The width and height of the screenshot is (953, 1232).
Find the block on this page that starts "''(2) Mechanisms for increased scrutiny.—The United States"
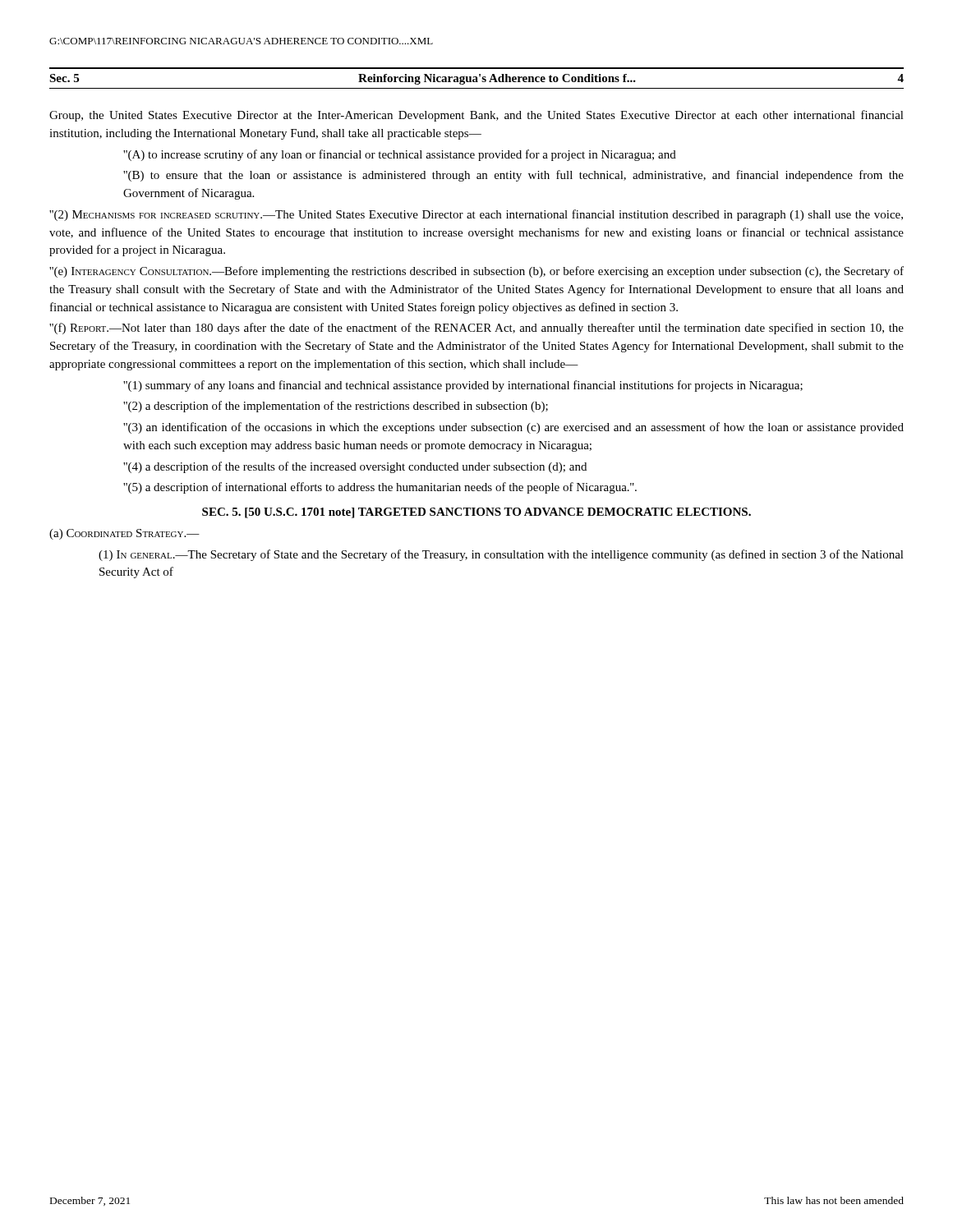476,233
